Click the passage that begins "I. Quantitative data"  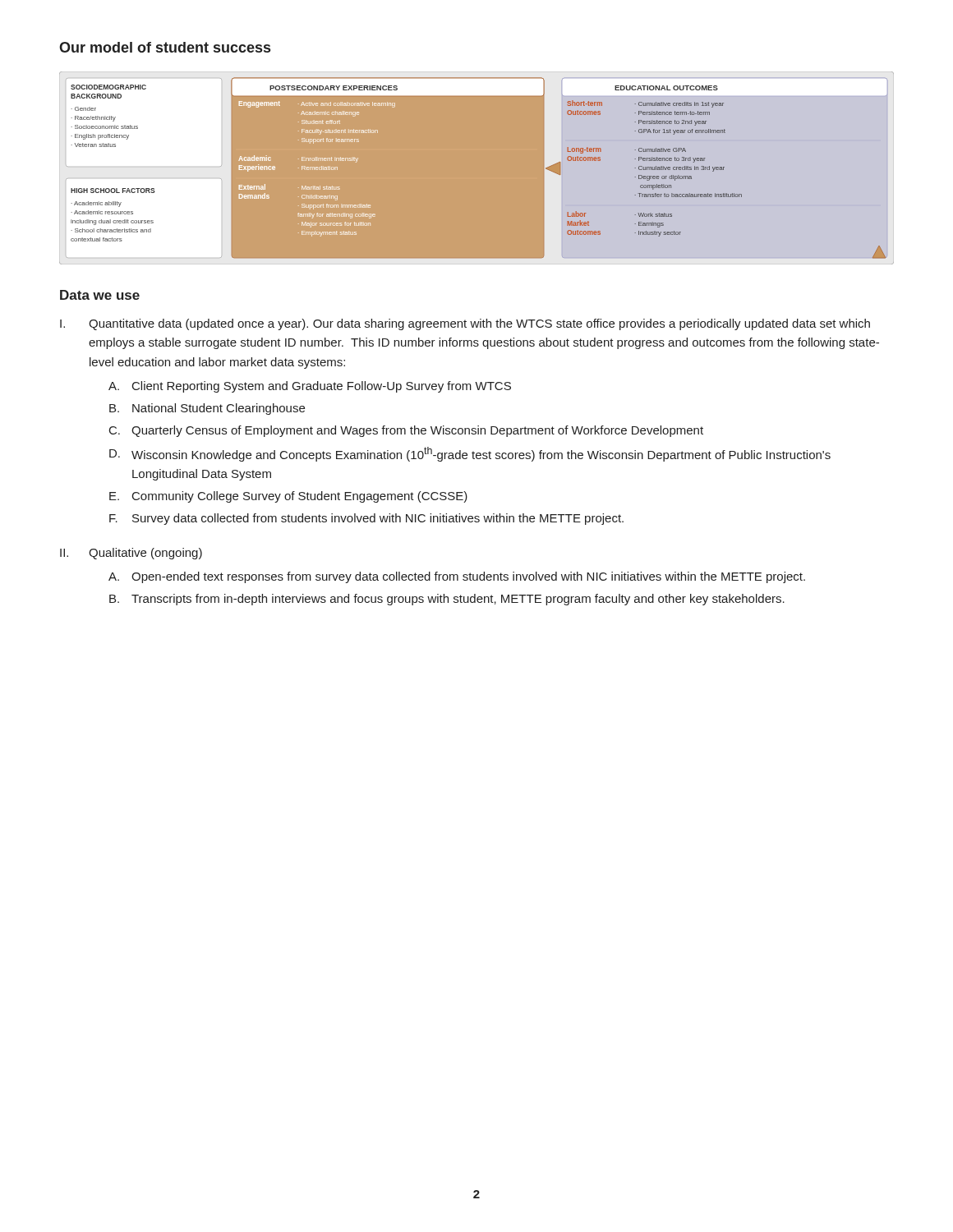click(476, 342)
